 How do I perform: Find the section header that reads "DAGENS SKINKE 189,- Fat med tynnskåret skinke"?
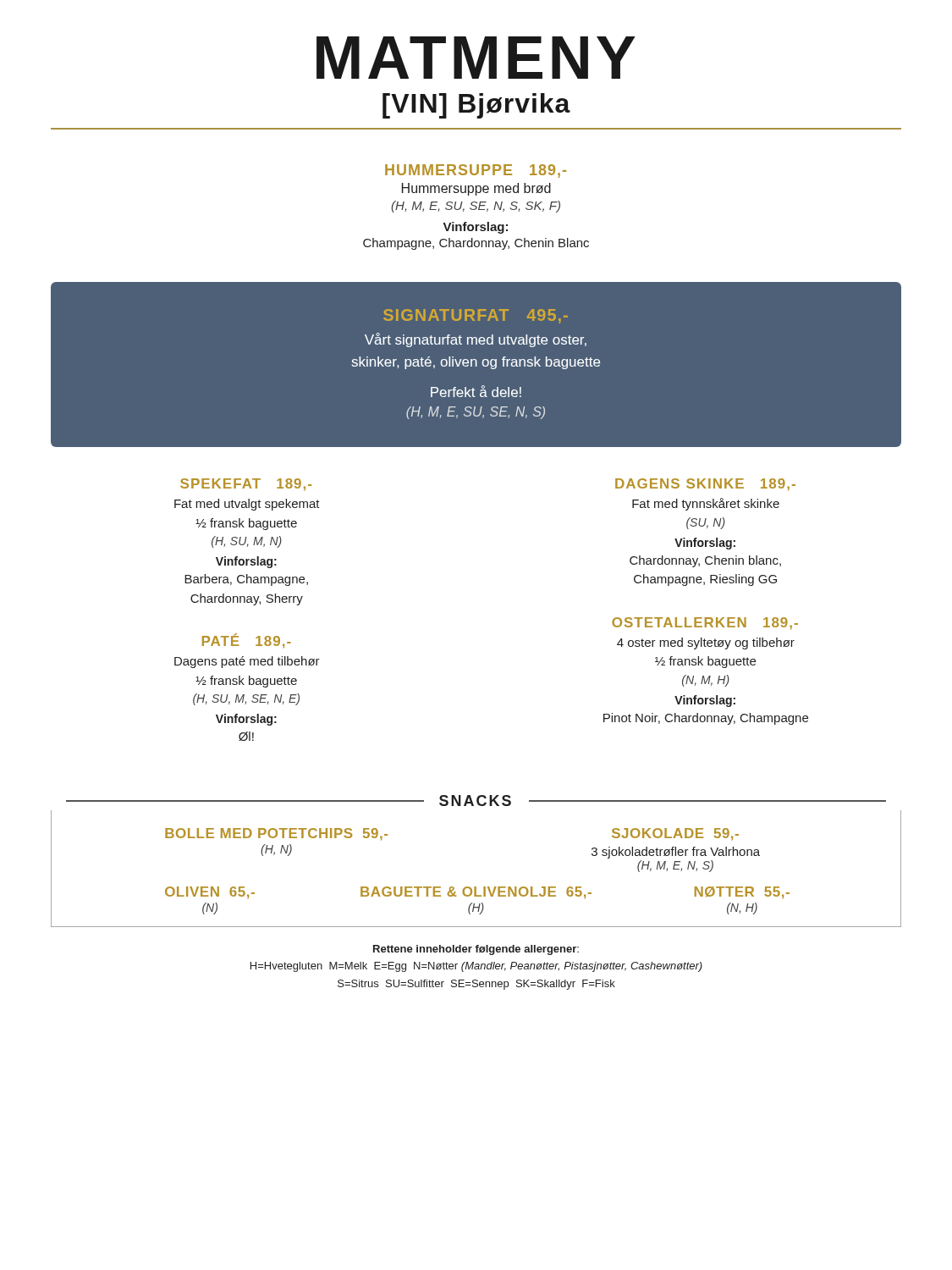click(706, 532)
